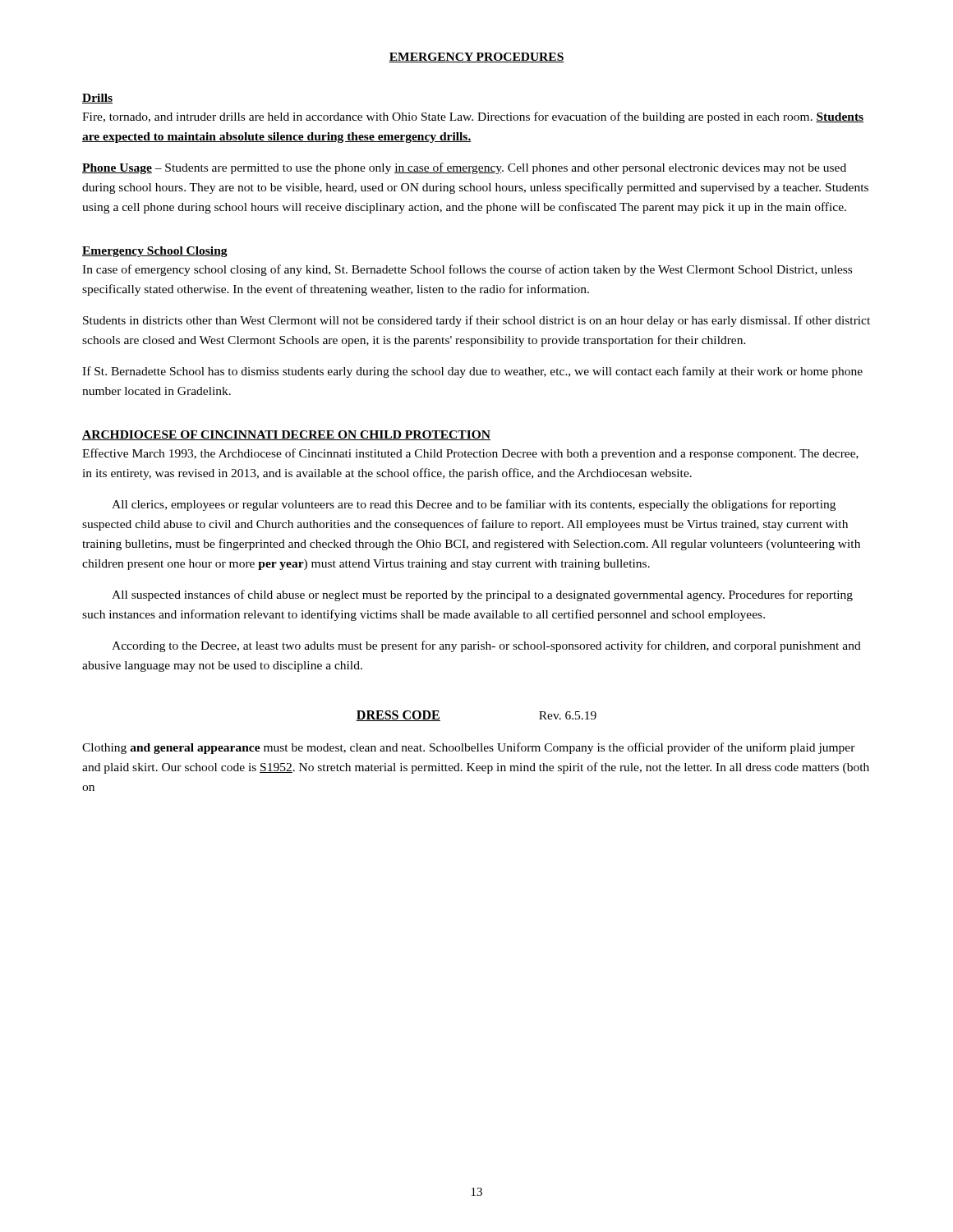Image resolution: width=953 pixels, height=1232 pixels.
Task: Find the text block containing "Clothing and general"
Action: (x=476, y=767)
